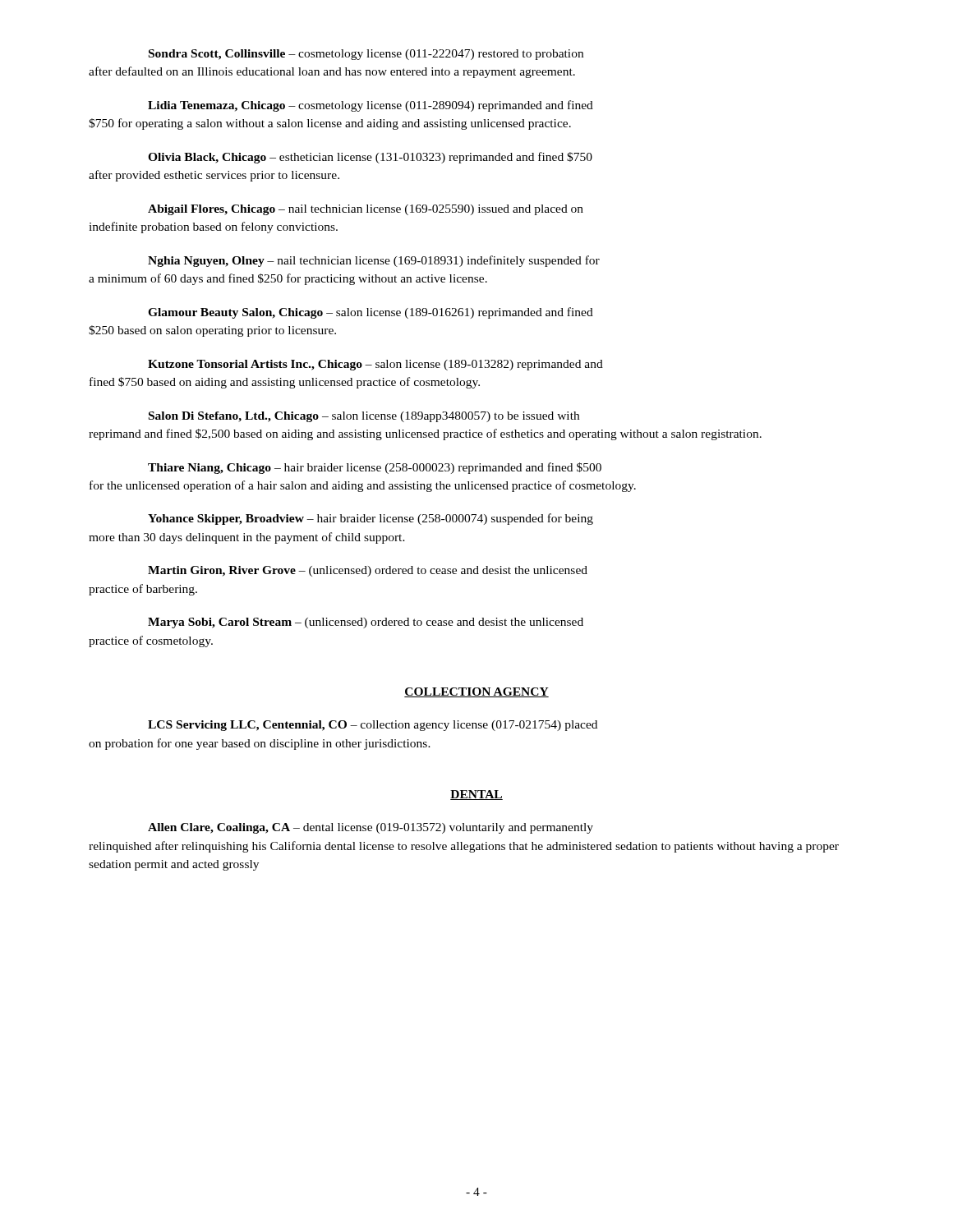Select the passage starting "Kutzone Tonsorial Artists Inc., Chicago – salon"

pyautogui.click(x=476, y=372)
